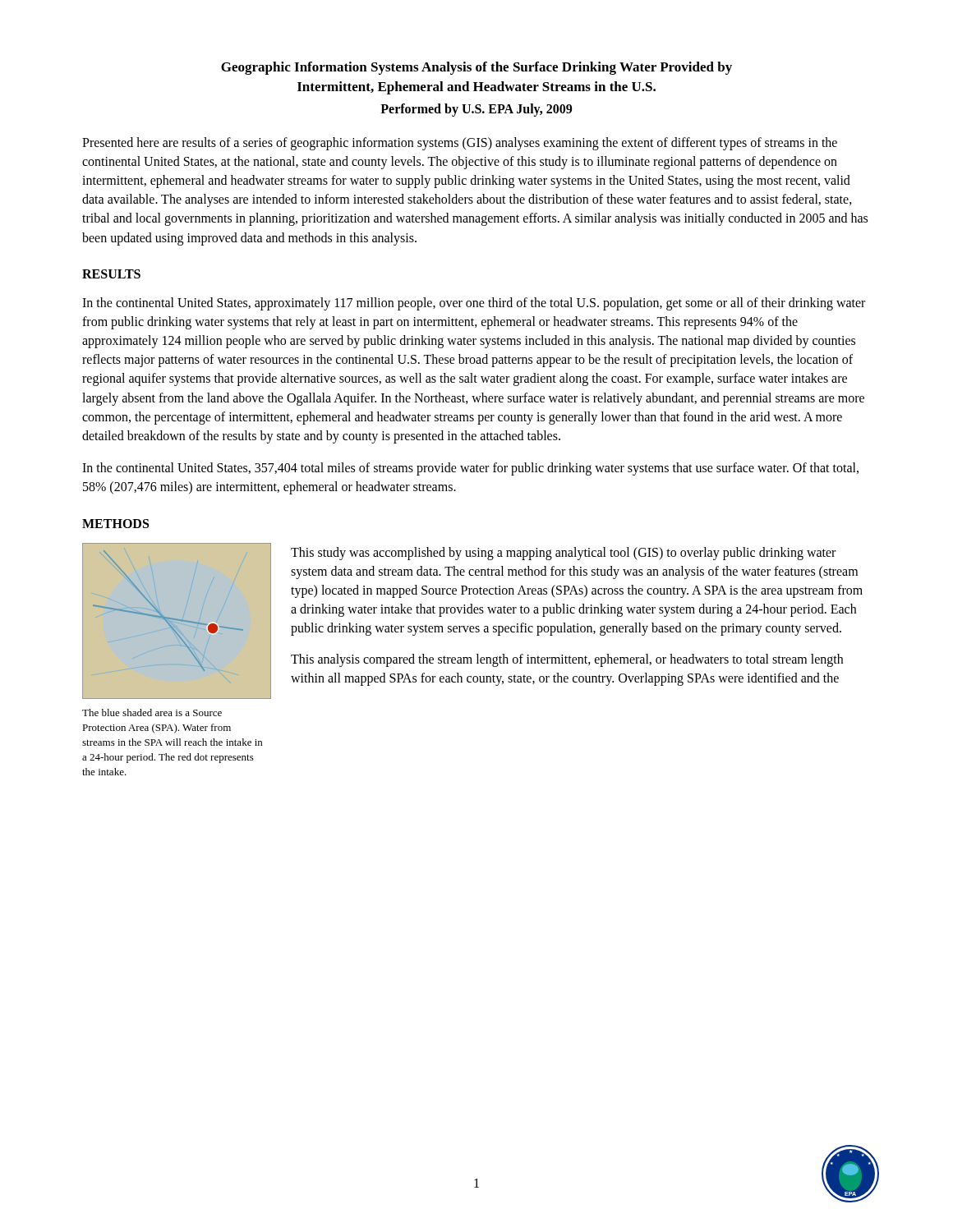Locate the text block that reads "In the continental United States, approximately 117 million"
Viewport: 953px width, 1232px height.
point(474,369)
